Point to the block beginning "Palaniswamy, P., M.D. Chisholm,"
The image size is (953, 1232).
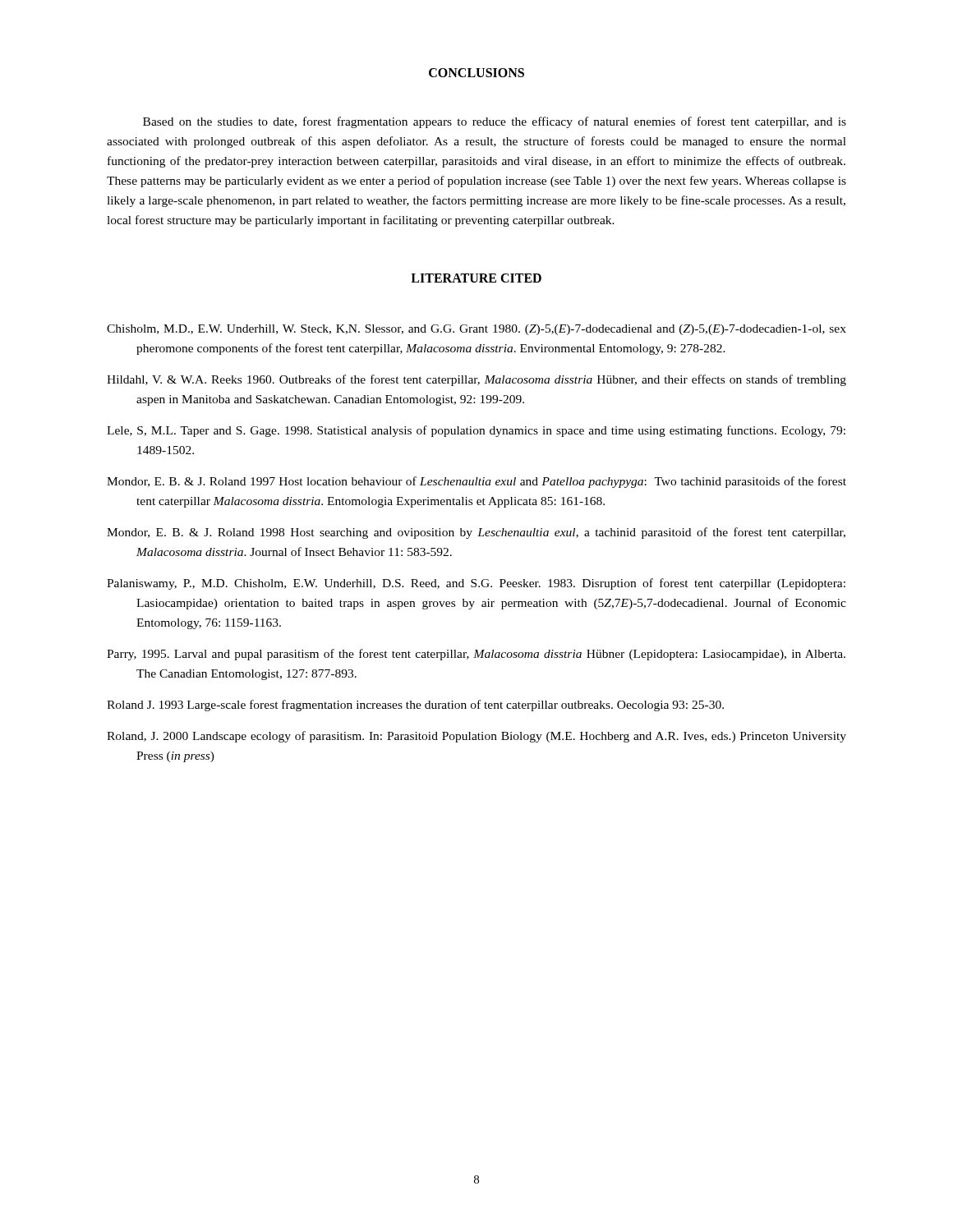click(476, 603)
